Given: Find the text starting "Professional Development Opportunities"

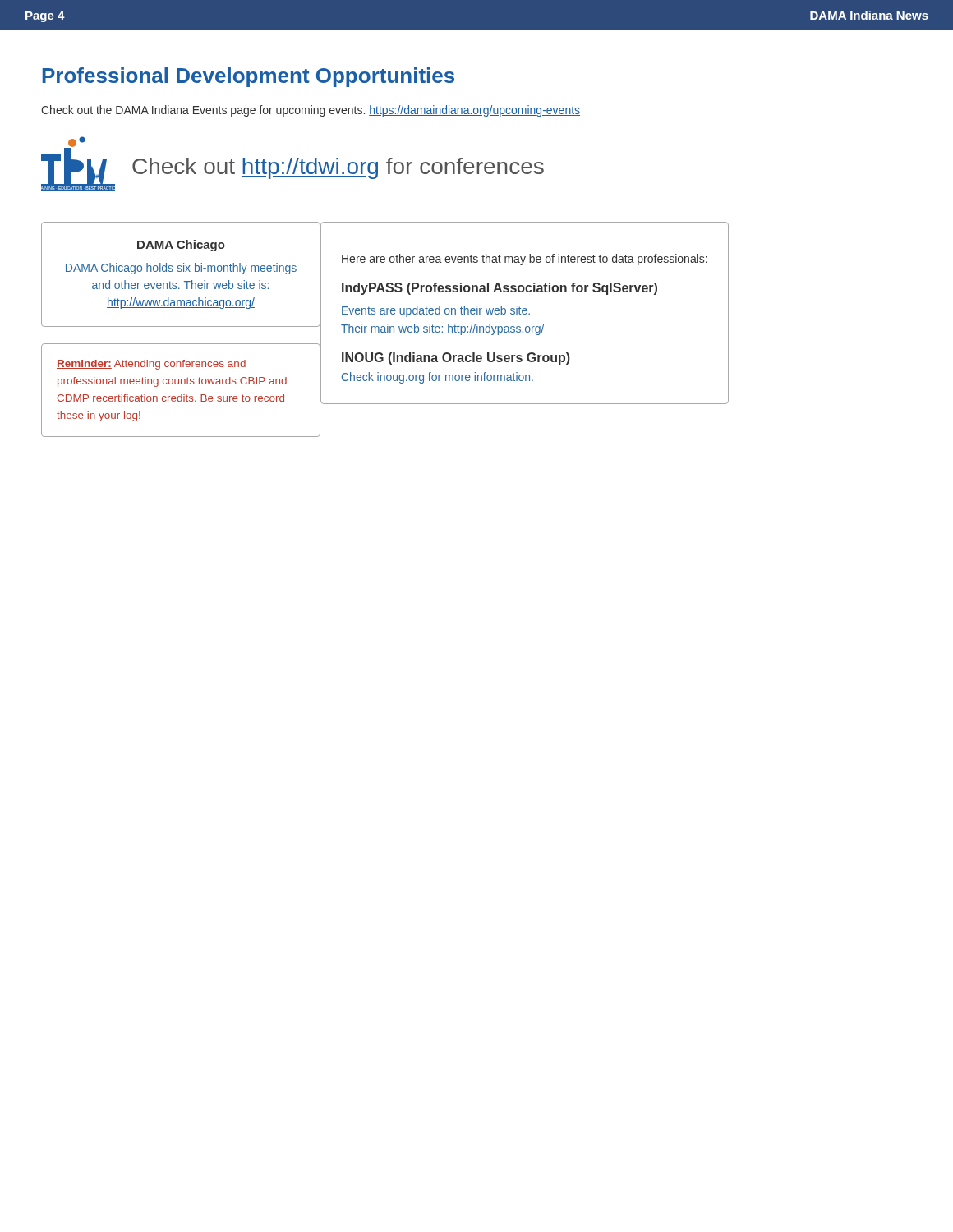Looking at the screenshot, I should [249, 77].
